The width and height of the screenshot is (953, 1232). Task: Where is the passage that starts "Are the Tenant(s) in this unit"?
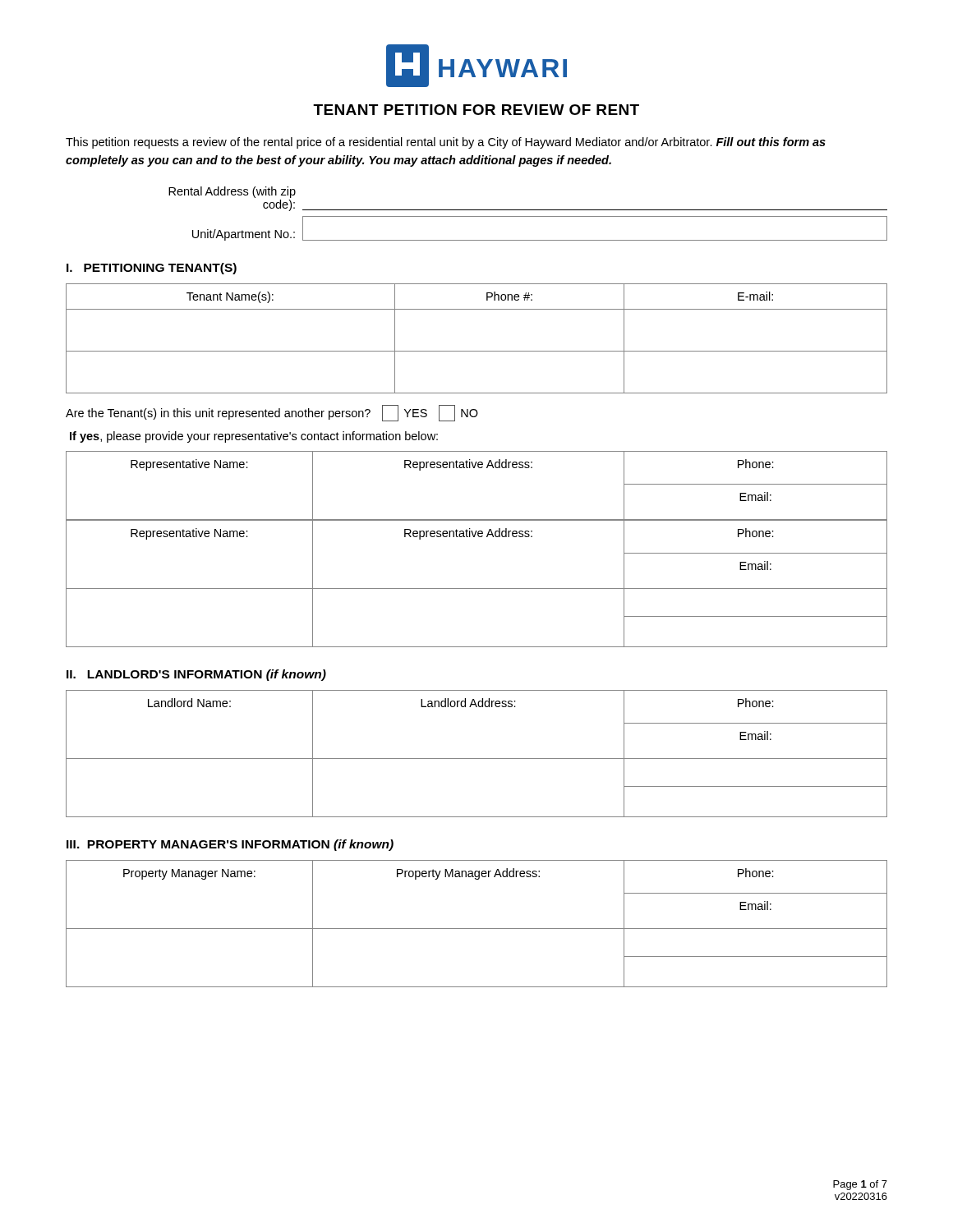pos(272,413)
